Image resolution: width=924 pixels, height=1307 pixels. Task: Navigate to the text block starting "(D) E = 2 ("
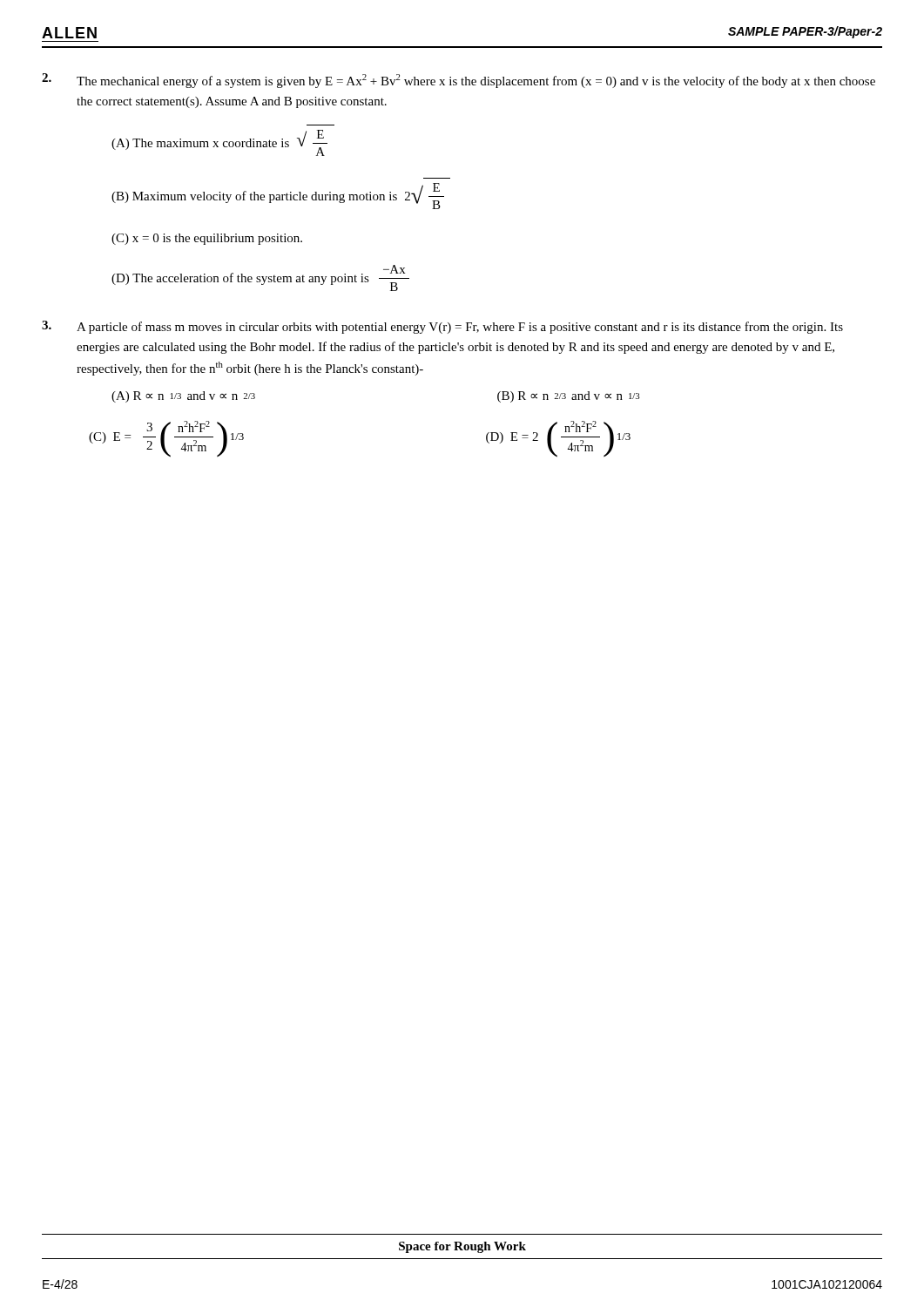click(558, 437)
